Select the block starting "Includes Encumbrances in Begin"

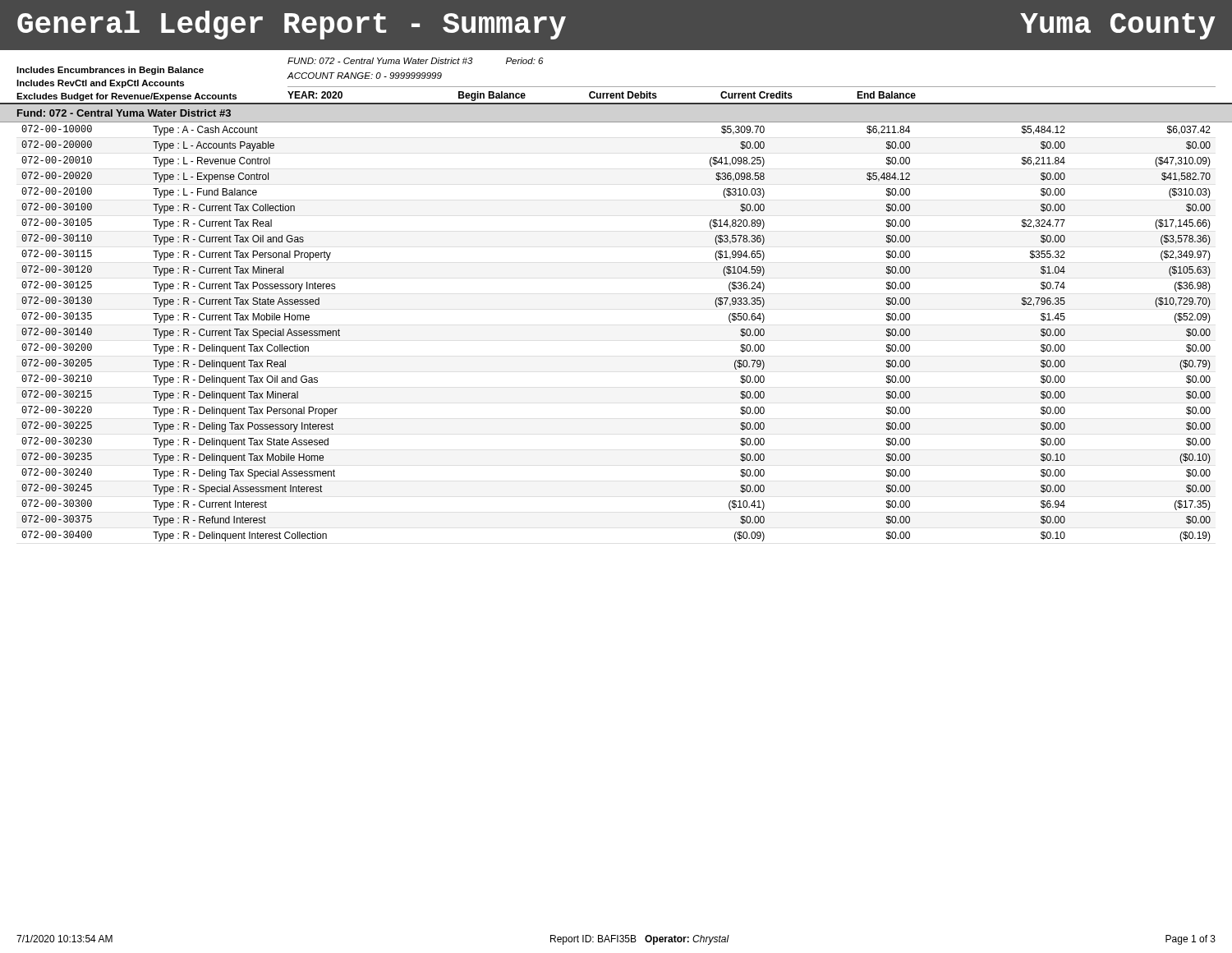(616, 78)
